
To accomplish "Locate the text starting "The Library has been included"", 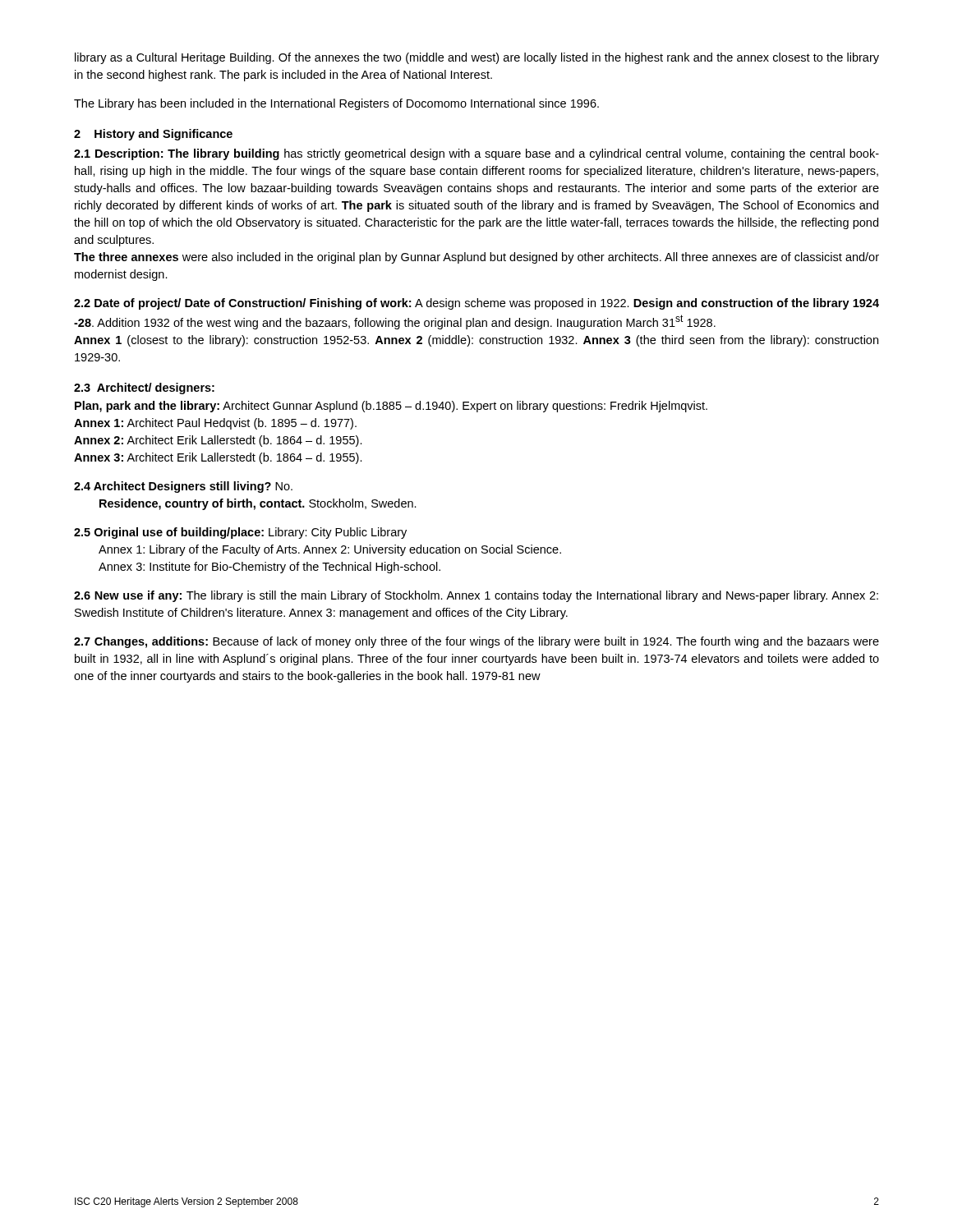I will pyautogui.click(x=337, y=104).
